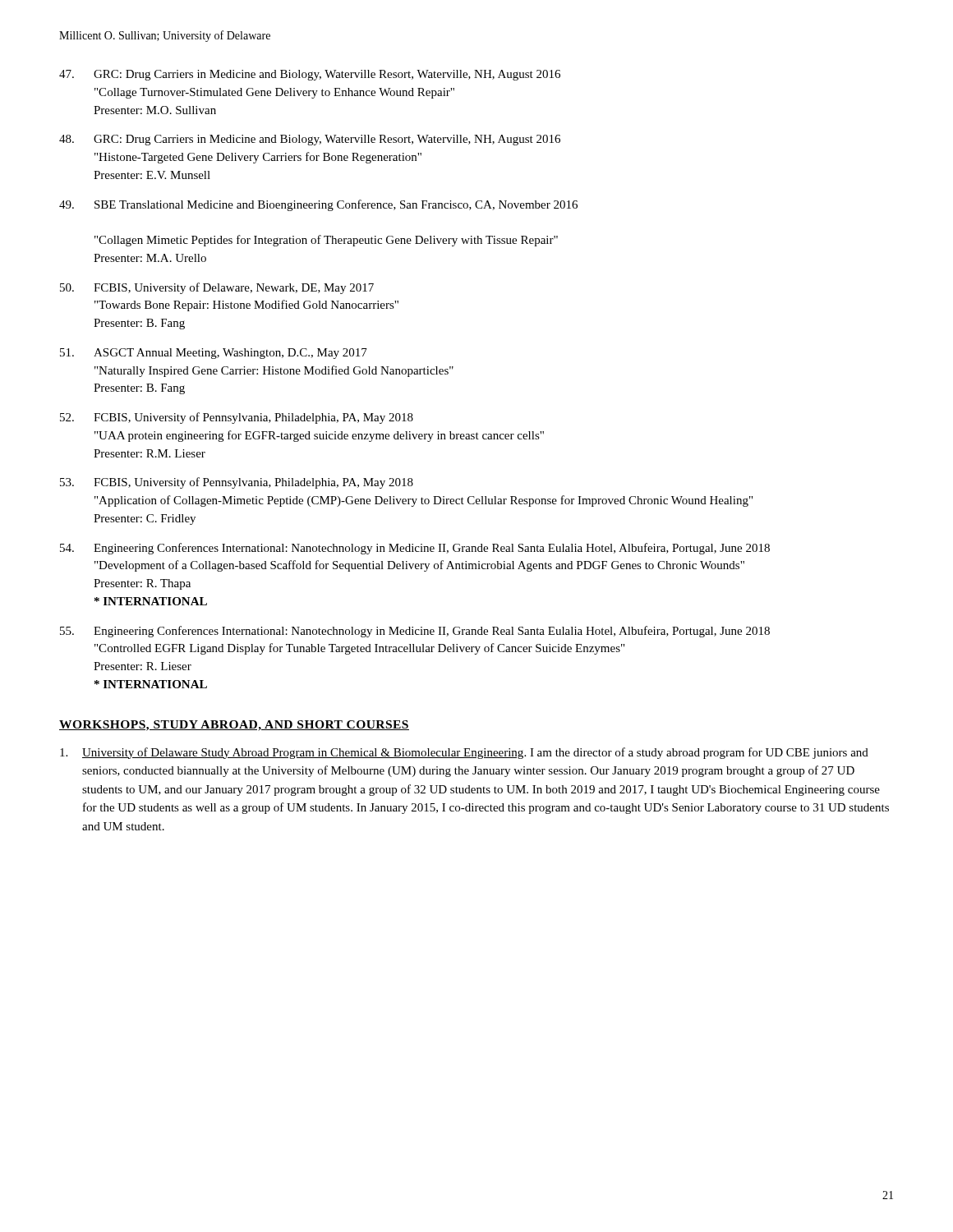Find the list item that reads "55. Engineering Conferences International: Nanotechnology in Medicine II,"

476,658
